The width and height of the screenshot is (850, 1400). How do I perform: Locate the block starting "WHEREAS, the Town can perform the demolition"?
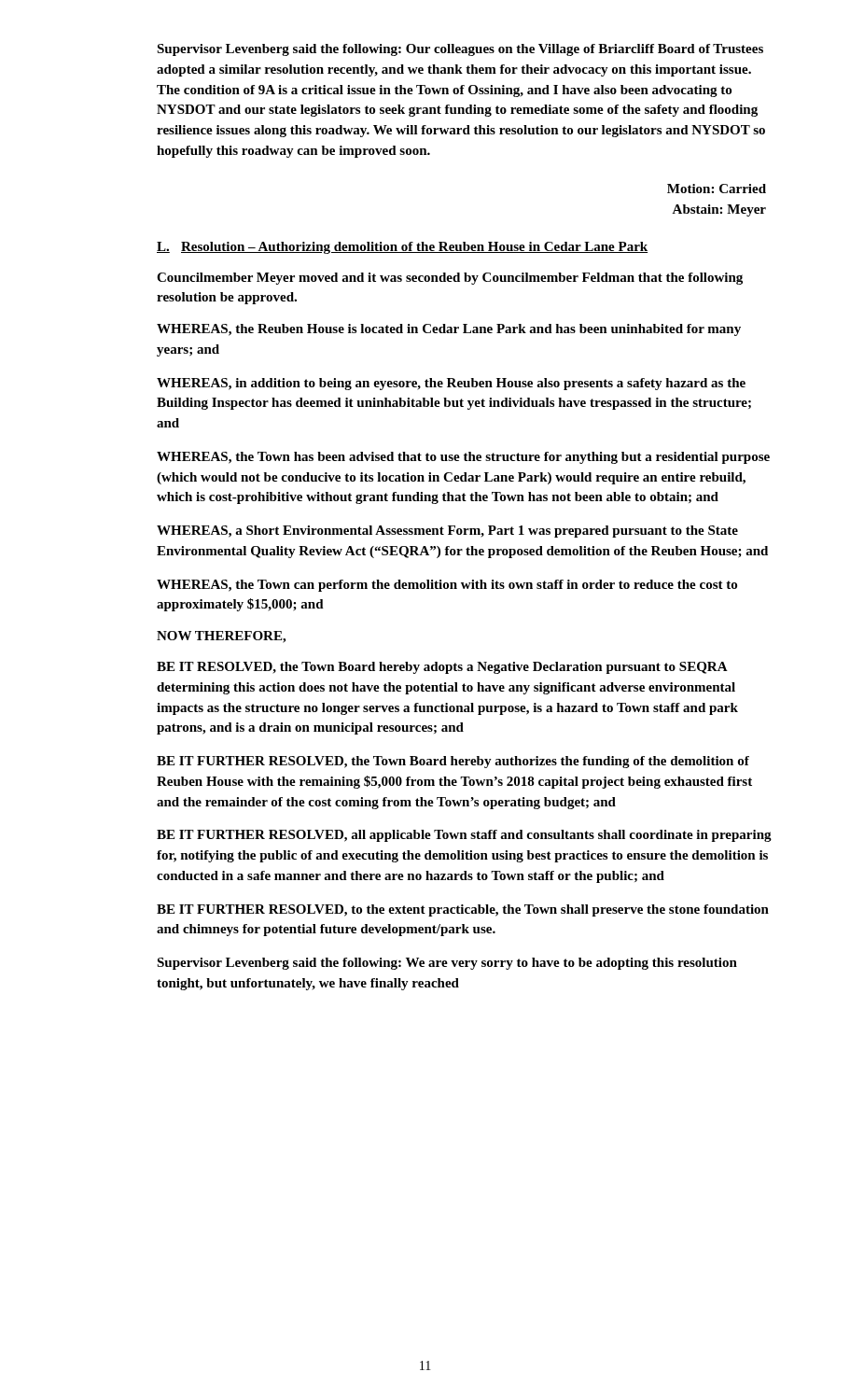[447, 594]
